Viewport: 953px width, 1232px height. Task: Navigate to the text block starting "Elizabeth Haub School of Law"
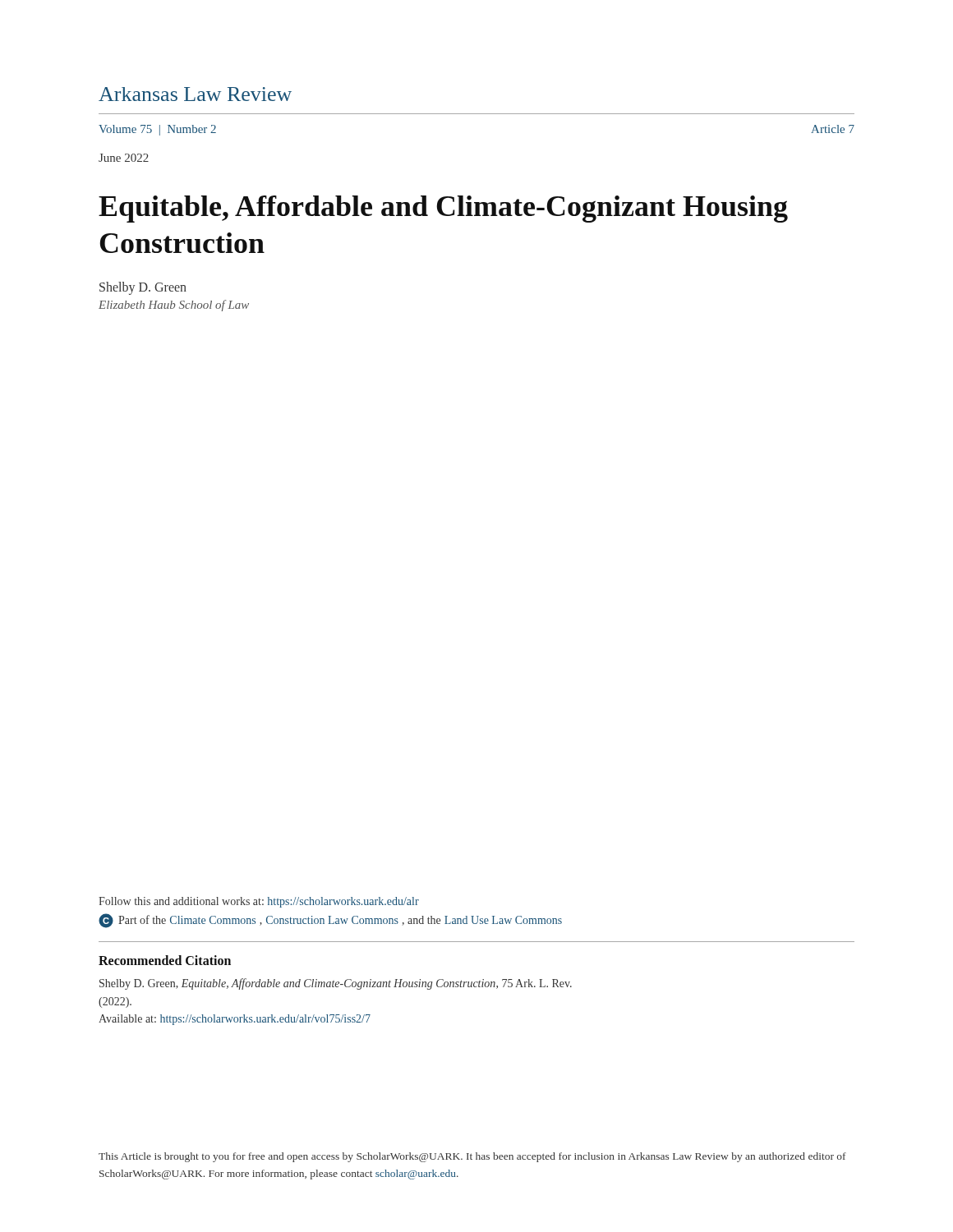click(174, 306)
